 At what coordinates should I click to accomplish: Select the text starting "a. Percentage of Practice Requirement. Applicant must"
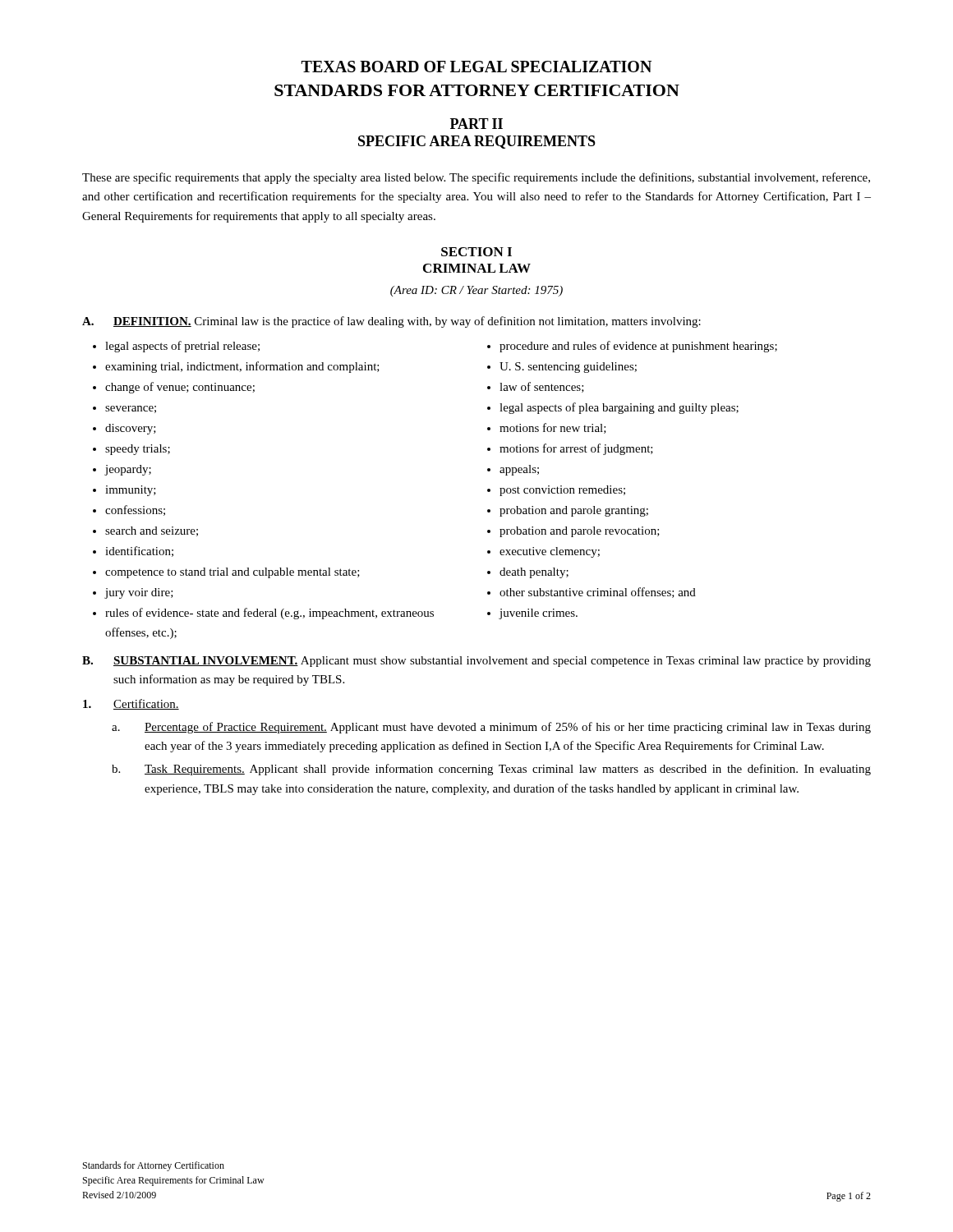(491, 737)
